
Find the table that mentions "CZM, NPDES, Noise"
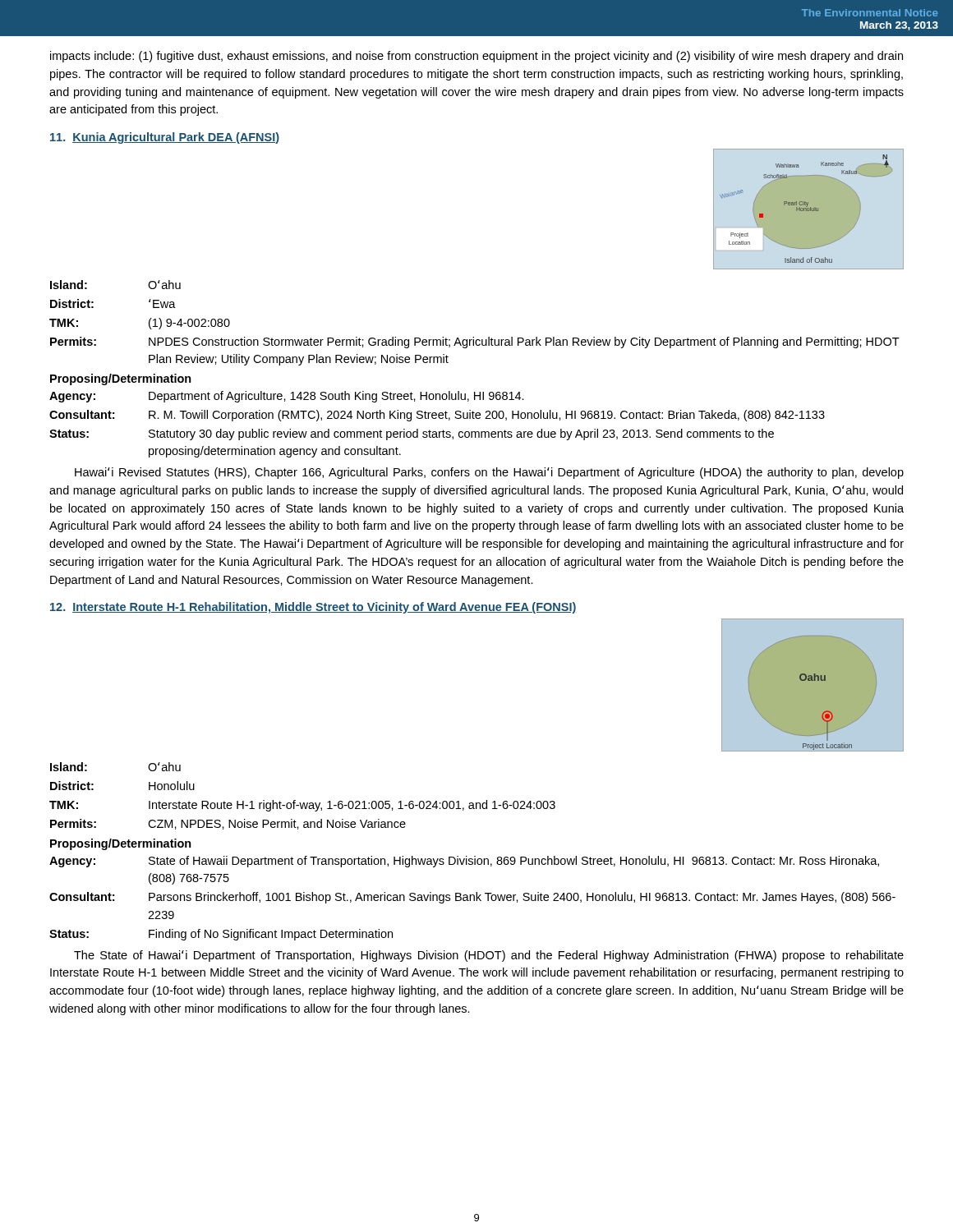tap(476, 781)
